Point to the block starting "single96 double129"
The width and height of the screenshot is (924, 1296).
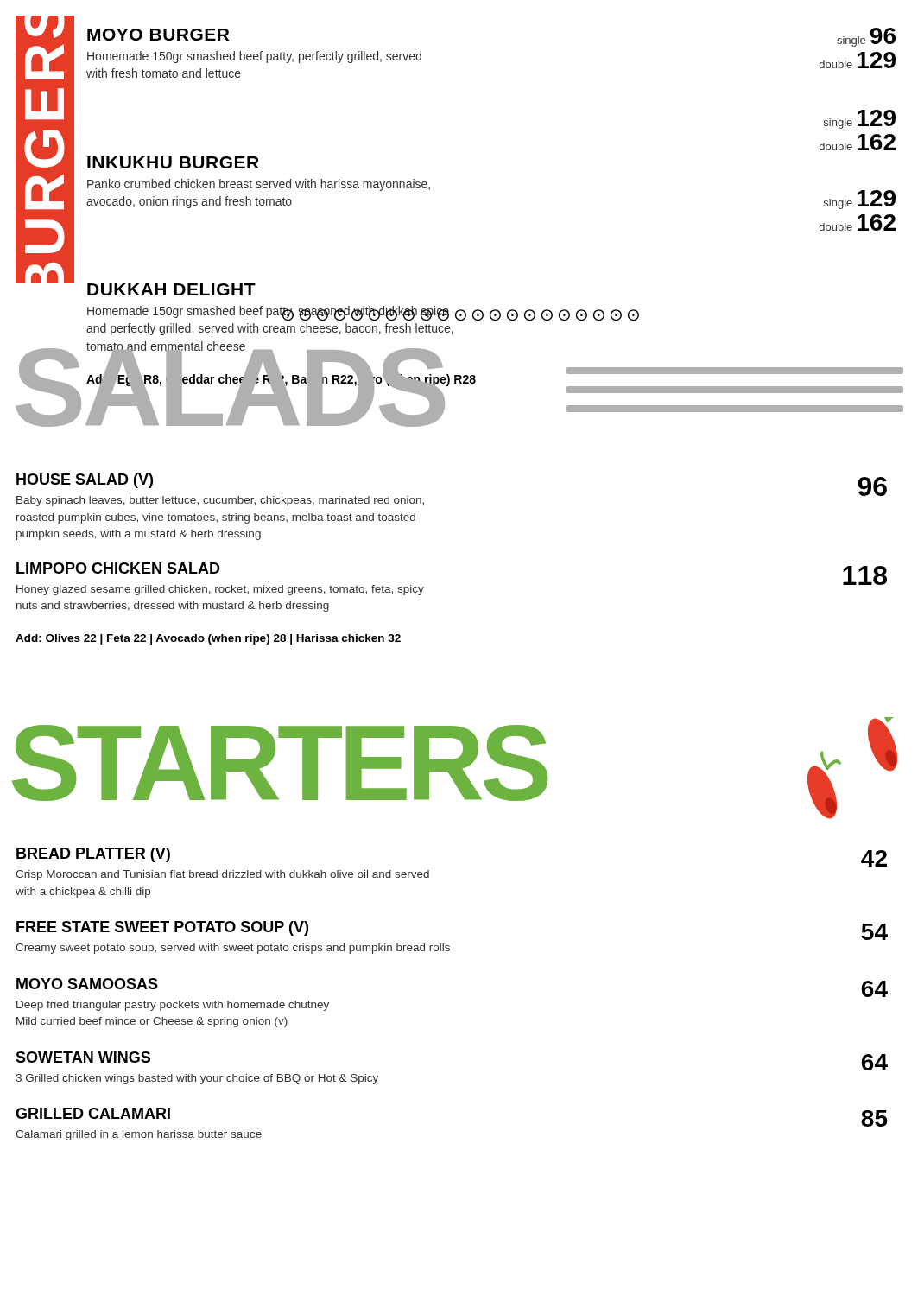coord(858,48)
